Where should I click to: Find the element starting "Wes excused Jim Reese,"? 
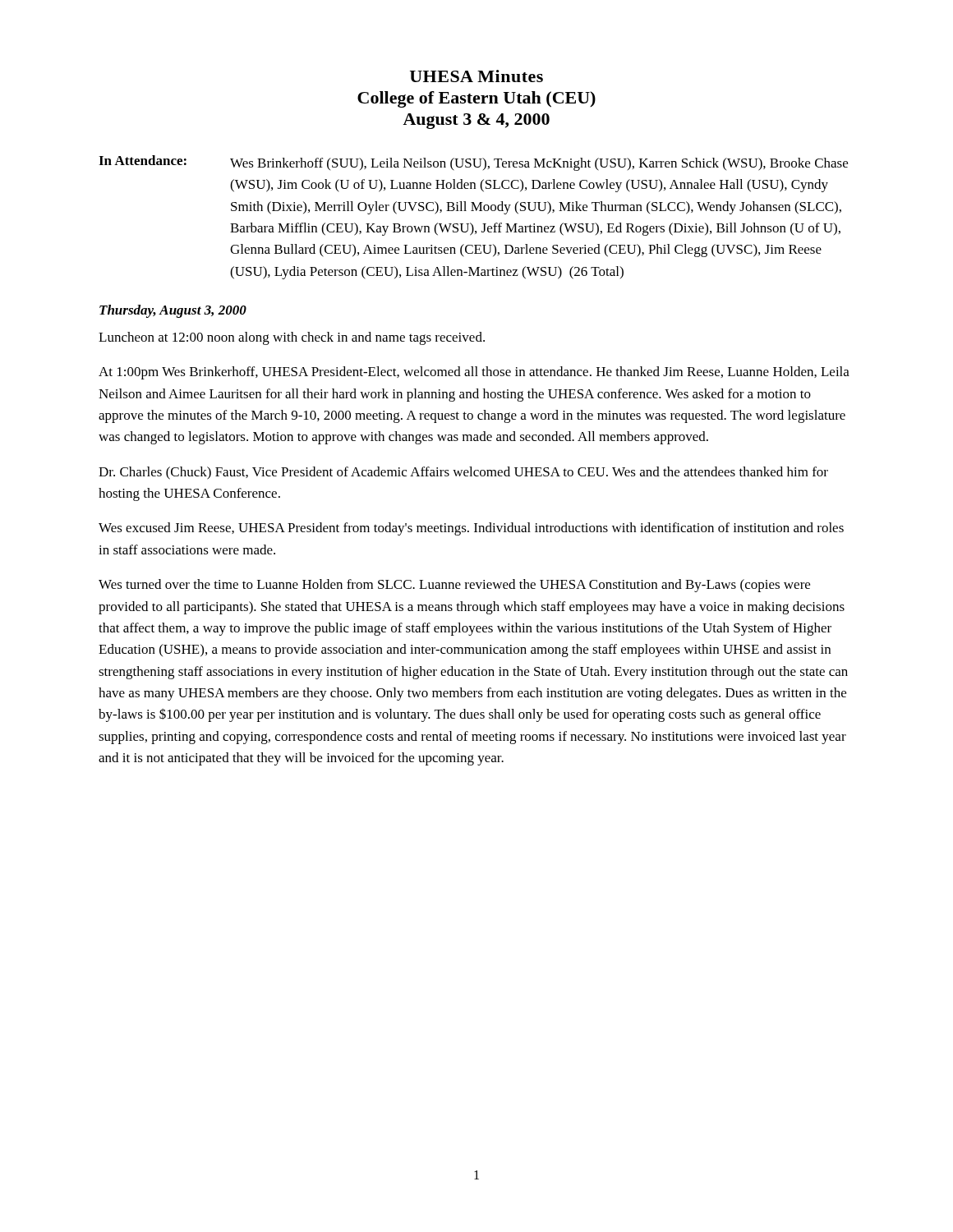click(471, 539)
